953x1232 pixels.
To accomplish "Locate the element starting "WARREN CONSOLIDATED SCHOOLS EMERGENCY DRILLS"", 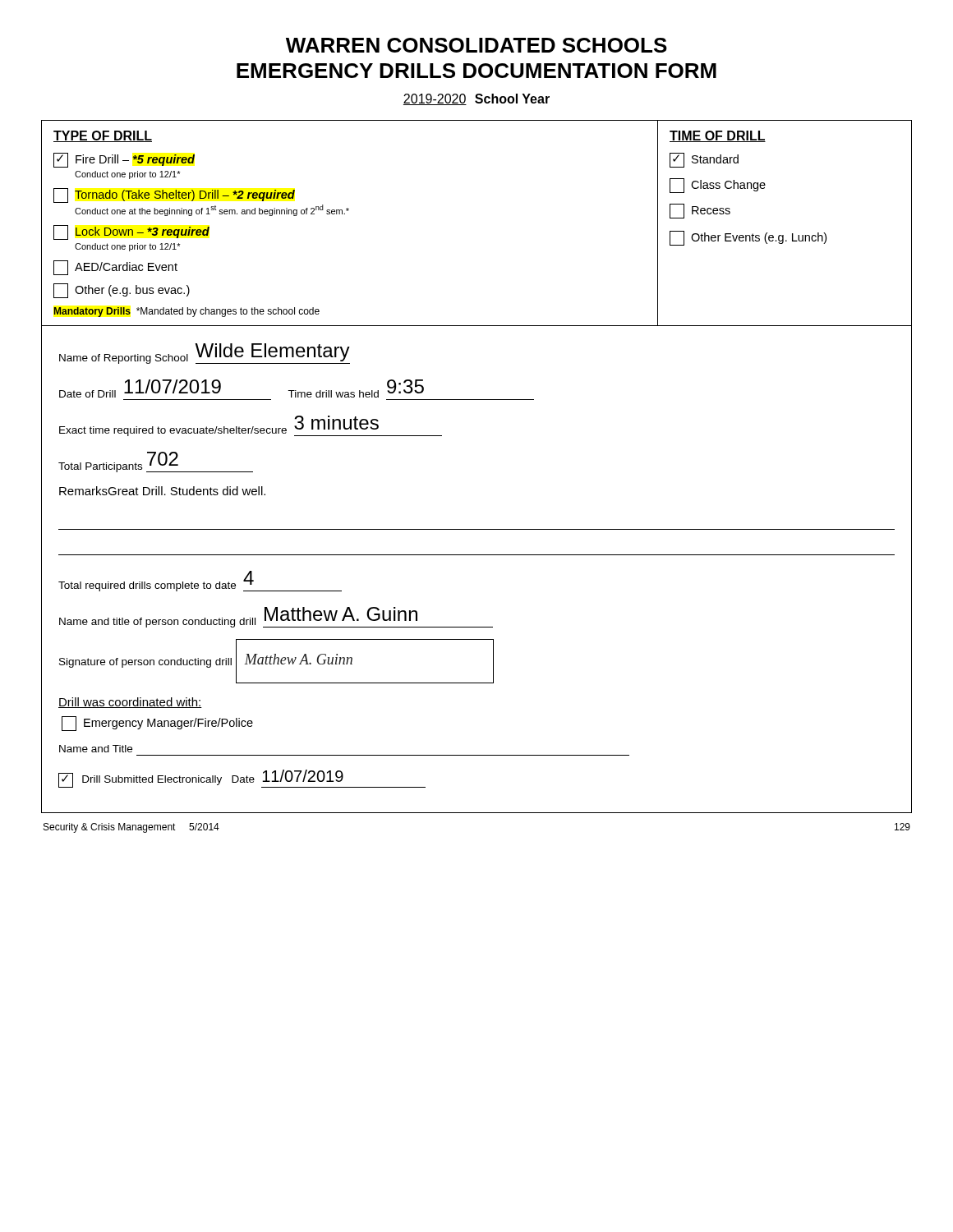I will pos(476,58).
